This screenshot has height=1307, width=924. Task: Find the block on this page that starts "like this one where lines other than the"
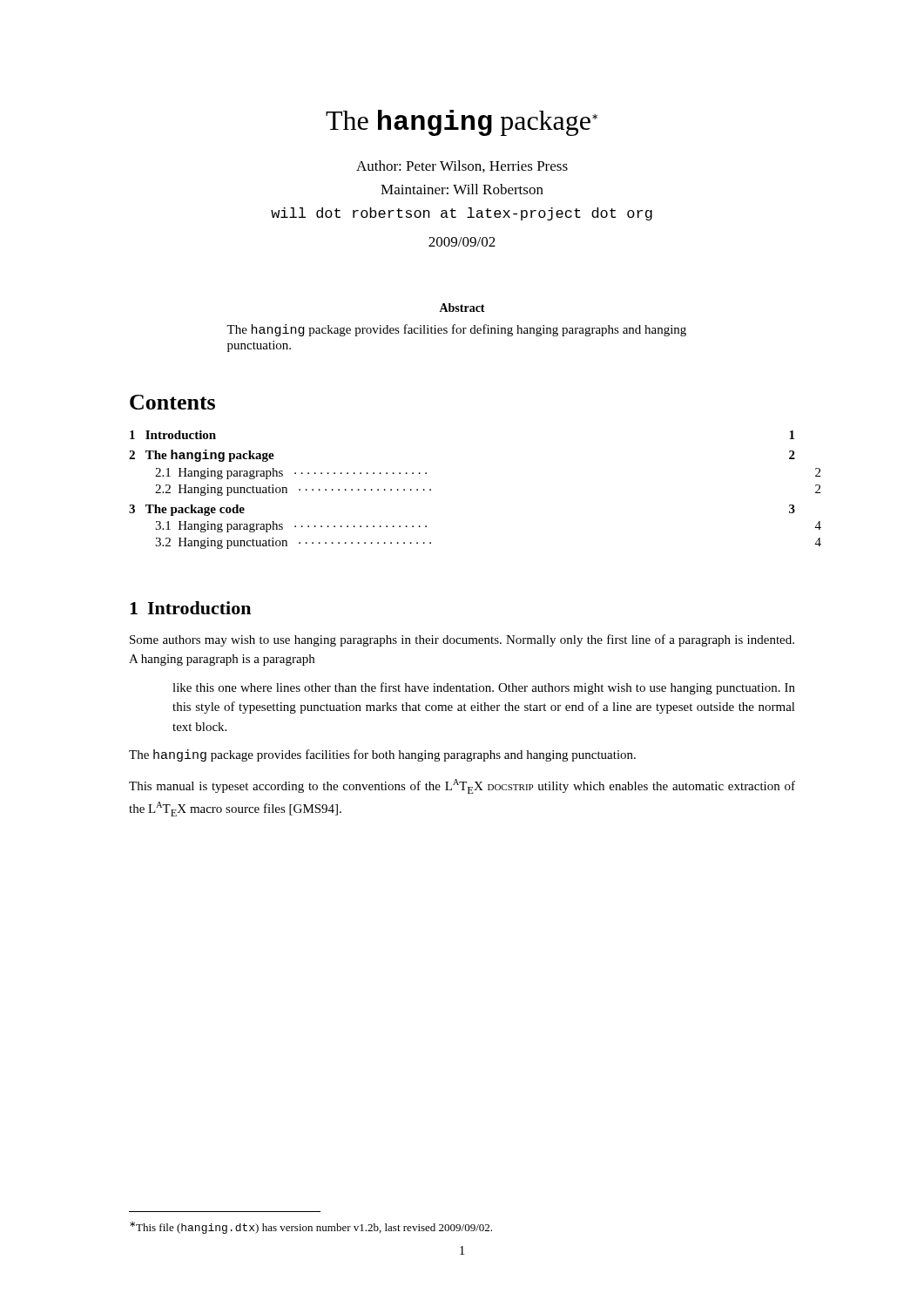[484, 707]
